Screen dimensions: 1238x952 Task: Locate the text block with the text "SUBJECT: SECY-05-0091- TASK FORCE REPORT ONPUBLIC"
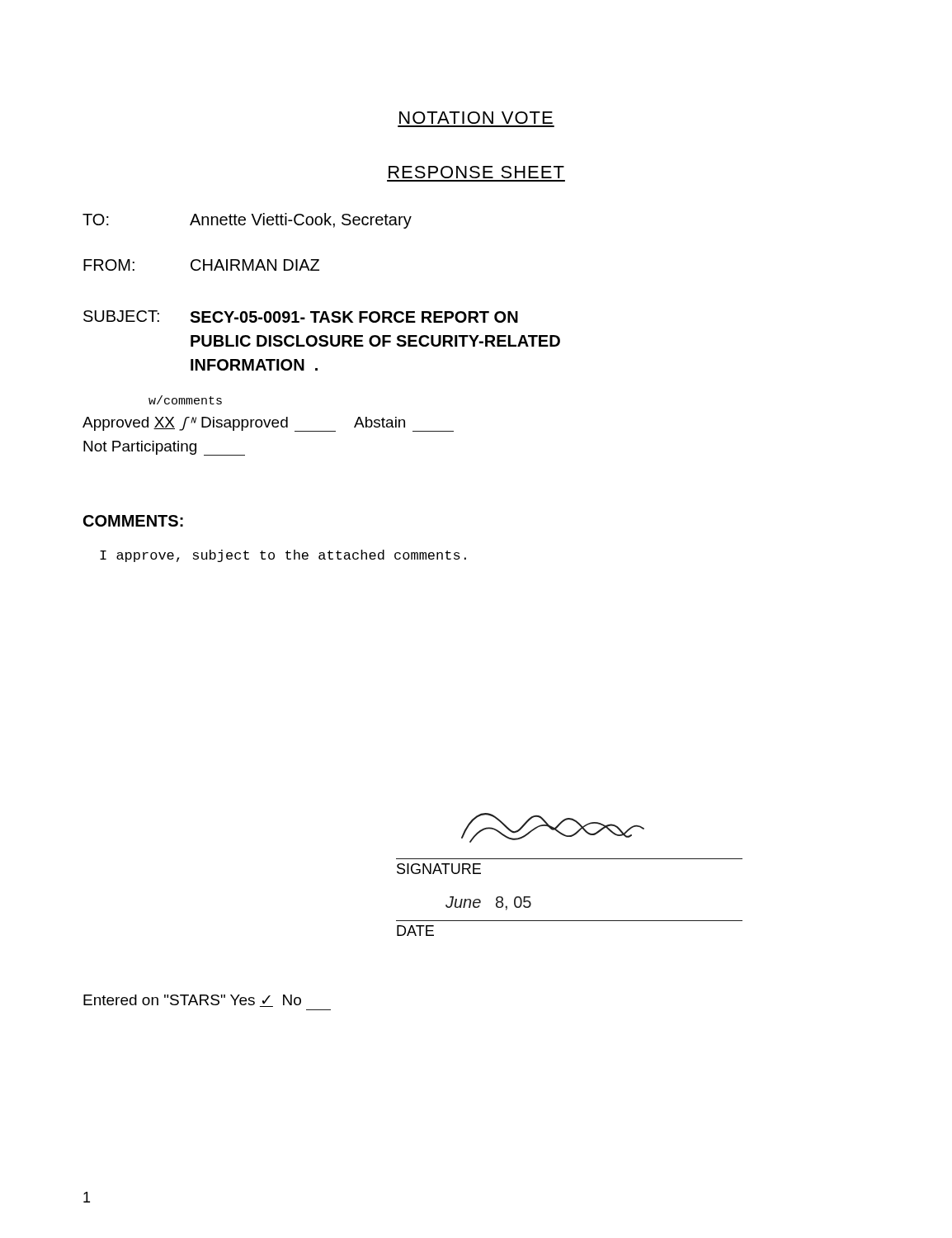pos(322,341)
